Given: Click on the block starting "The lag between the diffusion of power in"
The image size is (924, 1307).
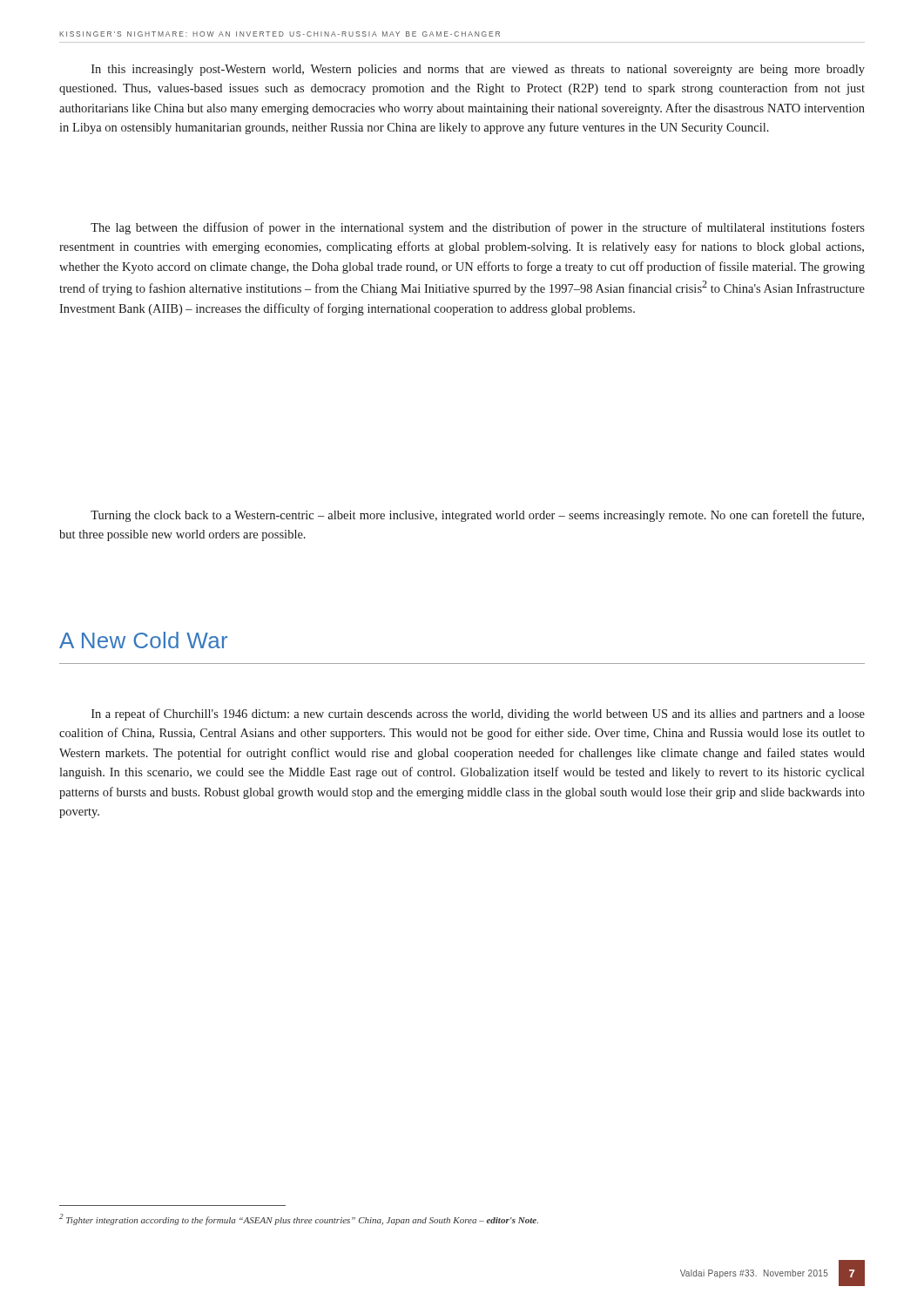Looking at the screenshot, I should pos(462,268).
